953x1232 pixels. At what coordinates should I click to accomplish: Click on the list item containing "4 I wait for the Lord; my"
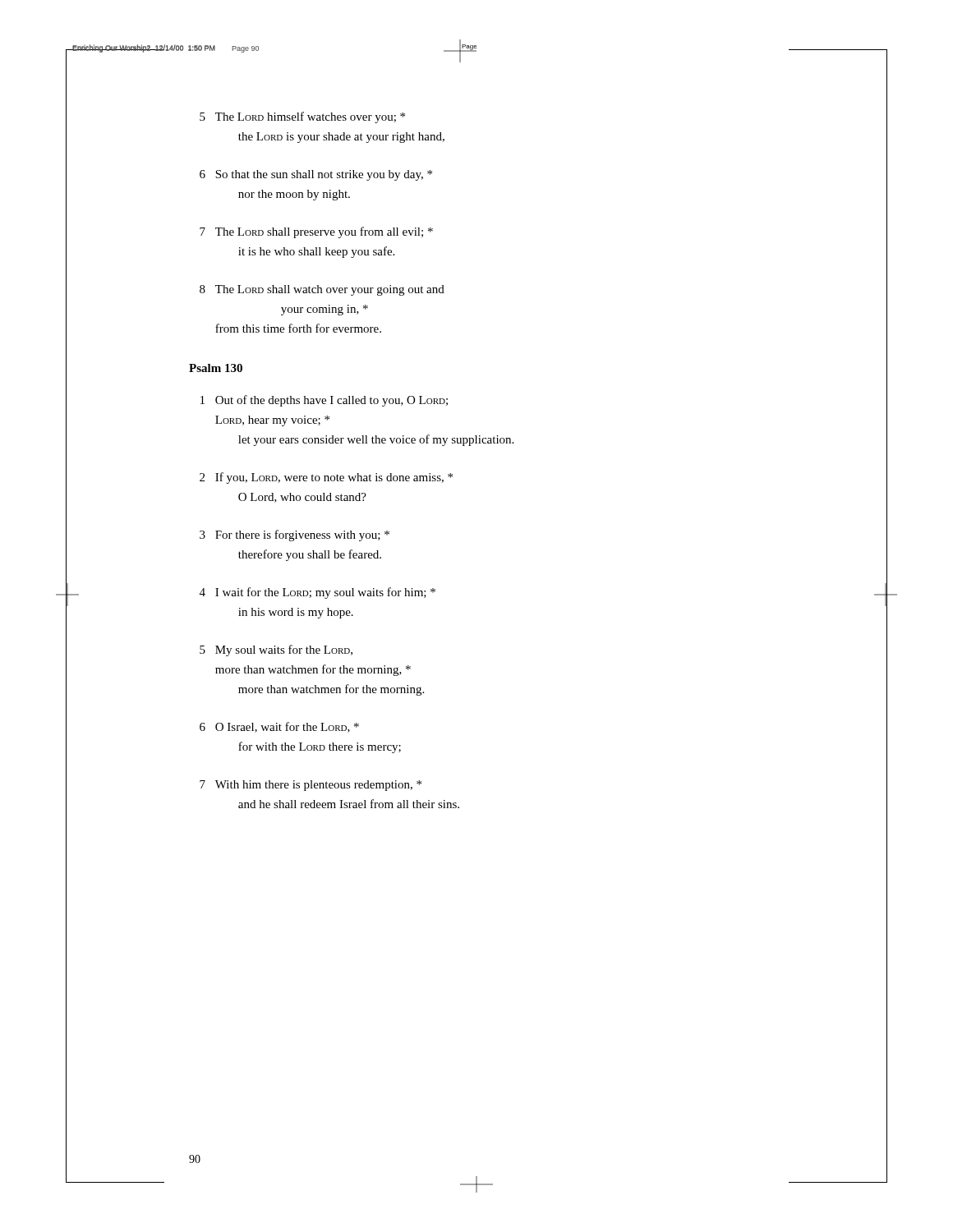[x=440, y=602]
